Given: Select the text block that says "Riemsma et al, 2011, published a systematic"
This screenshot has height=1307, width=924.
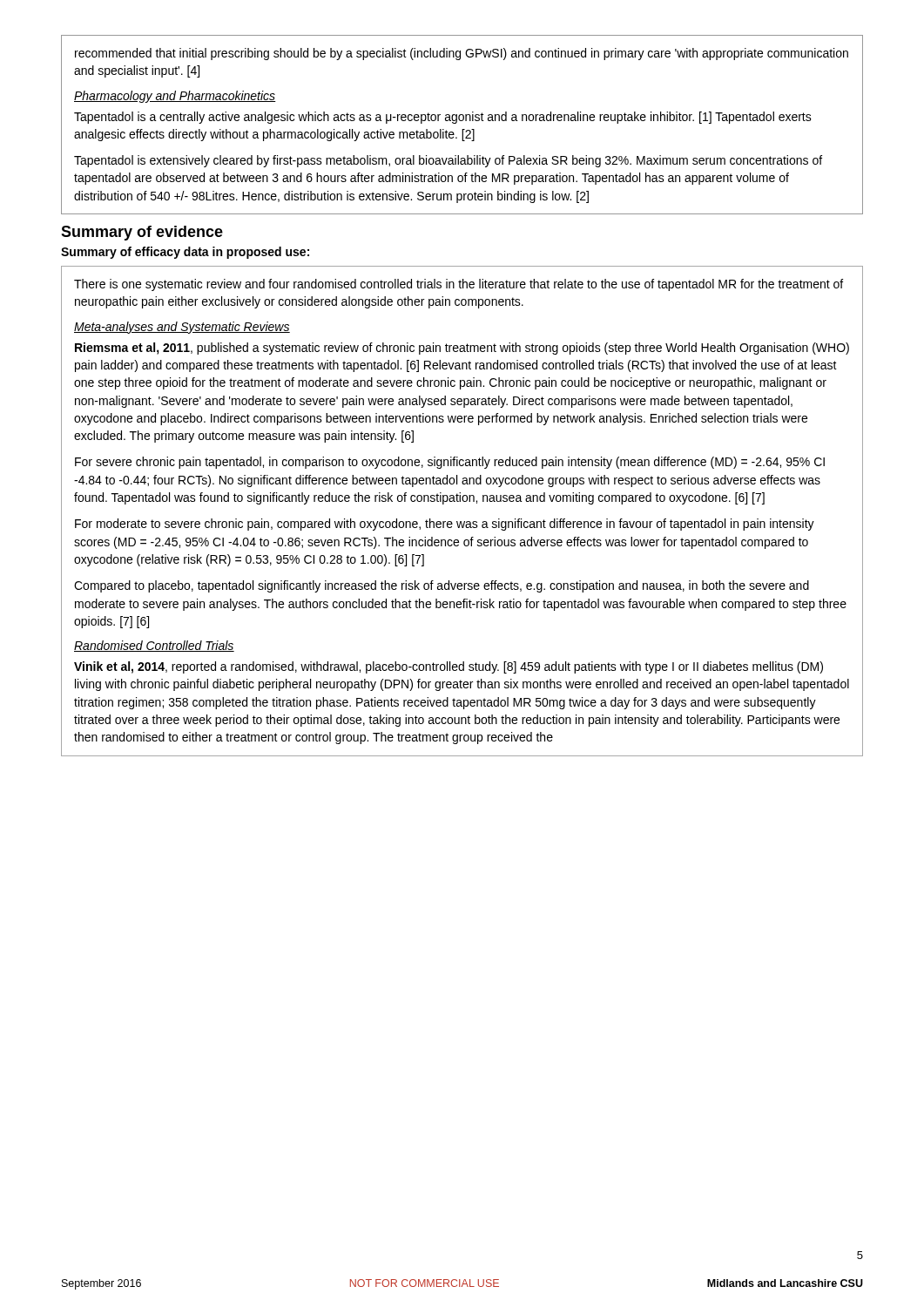Looking at the screenshot, I should (x=462, y=392).
